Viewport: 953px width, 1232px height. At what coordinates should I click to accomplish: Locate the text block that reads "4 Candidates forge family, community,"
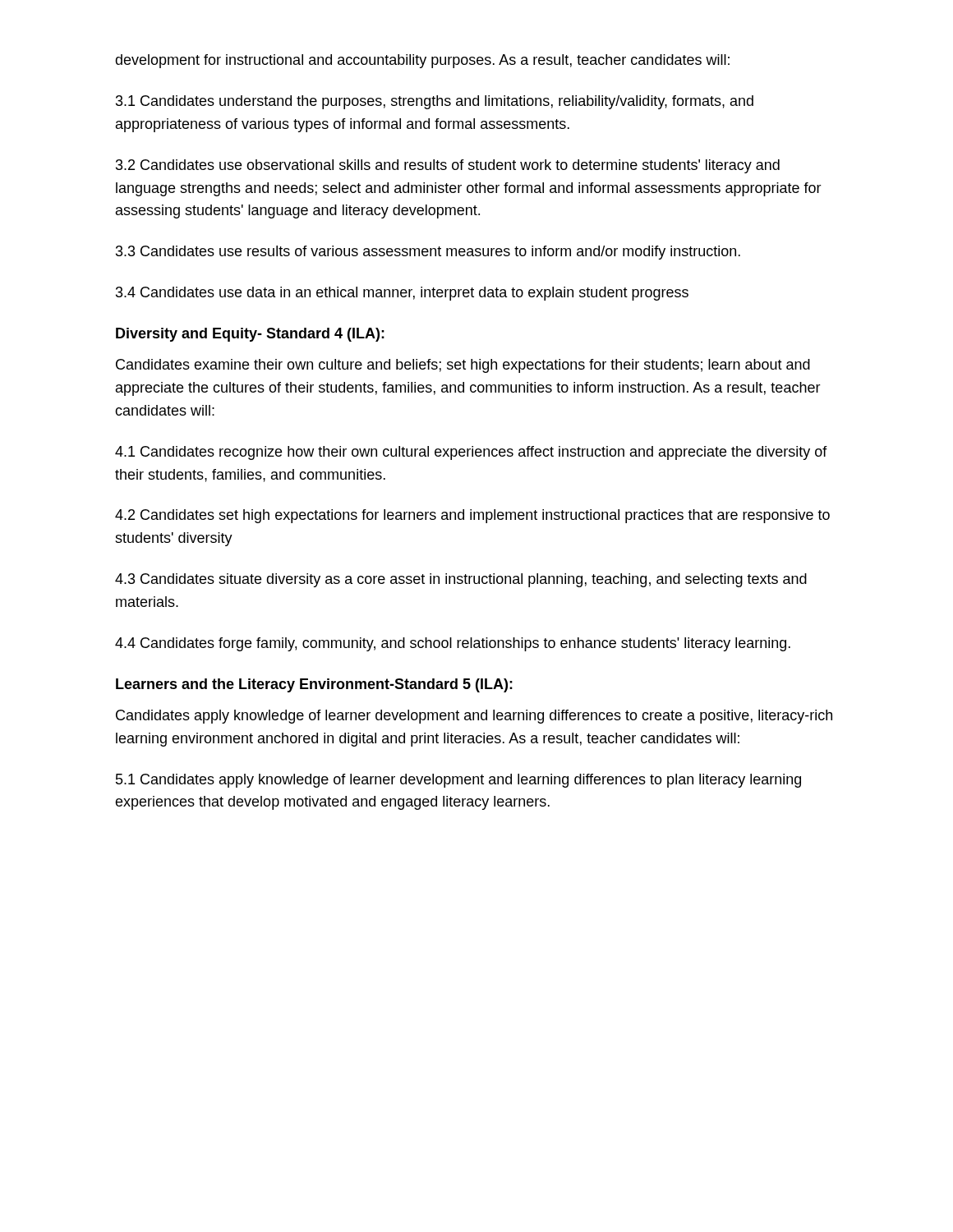pos(453,643)
